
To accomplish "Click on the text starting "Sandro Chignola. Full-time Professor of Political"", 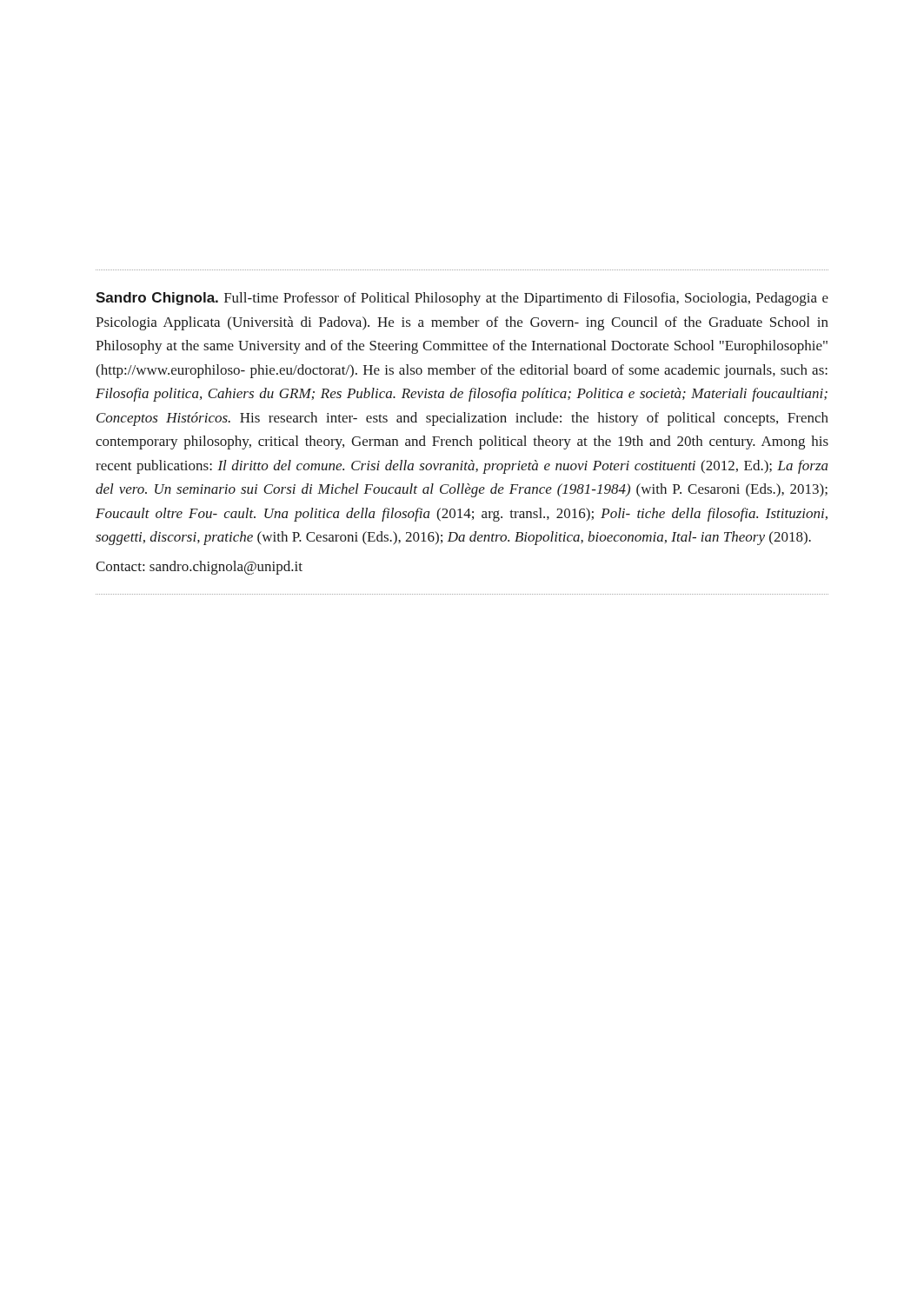I will (462, 432).
